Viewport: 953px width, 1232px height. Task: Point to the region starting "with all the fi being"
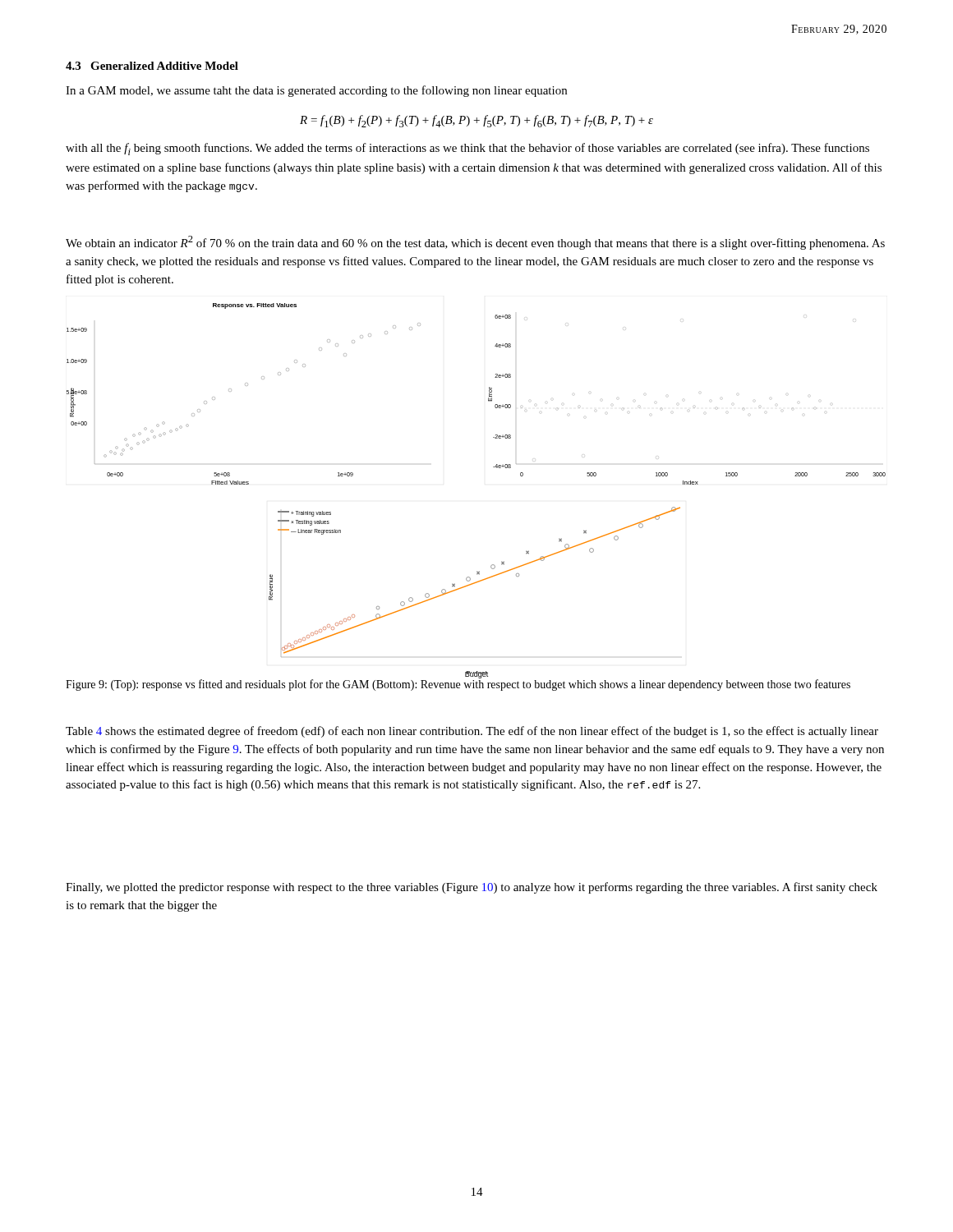(474, 167)
